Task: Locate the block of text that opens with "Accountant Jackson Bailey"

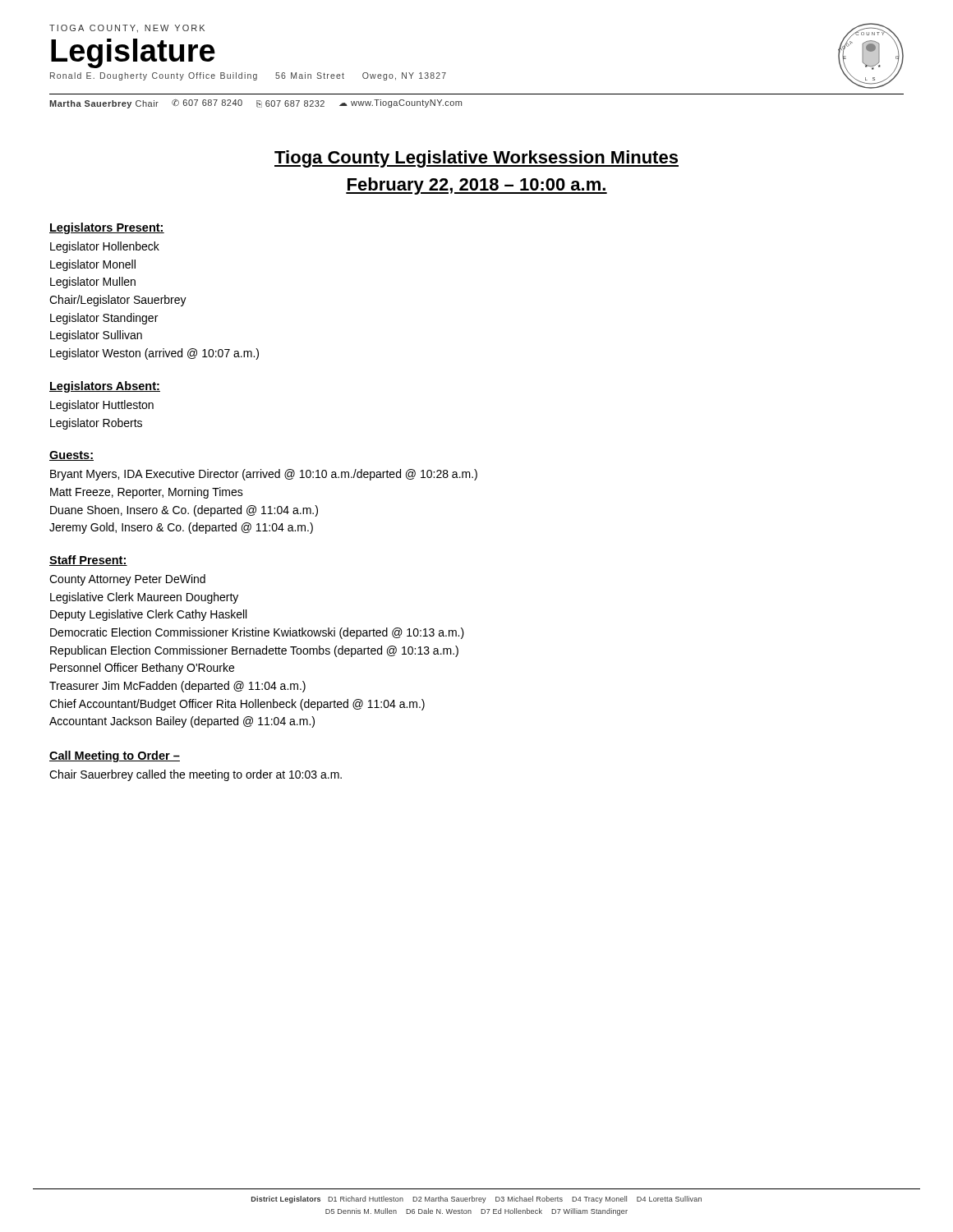Action: [x=182, y=722]
